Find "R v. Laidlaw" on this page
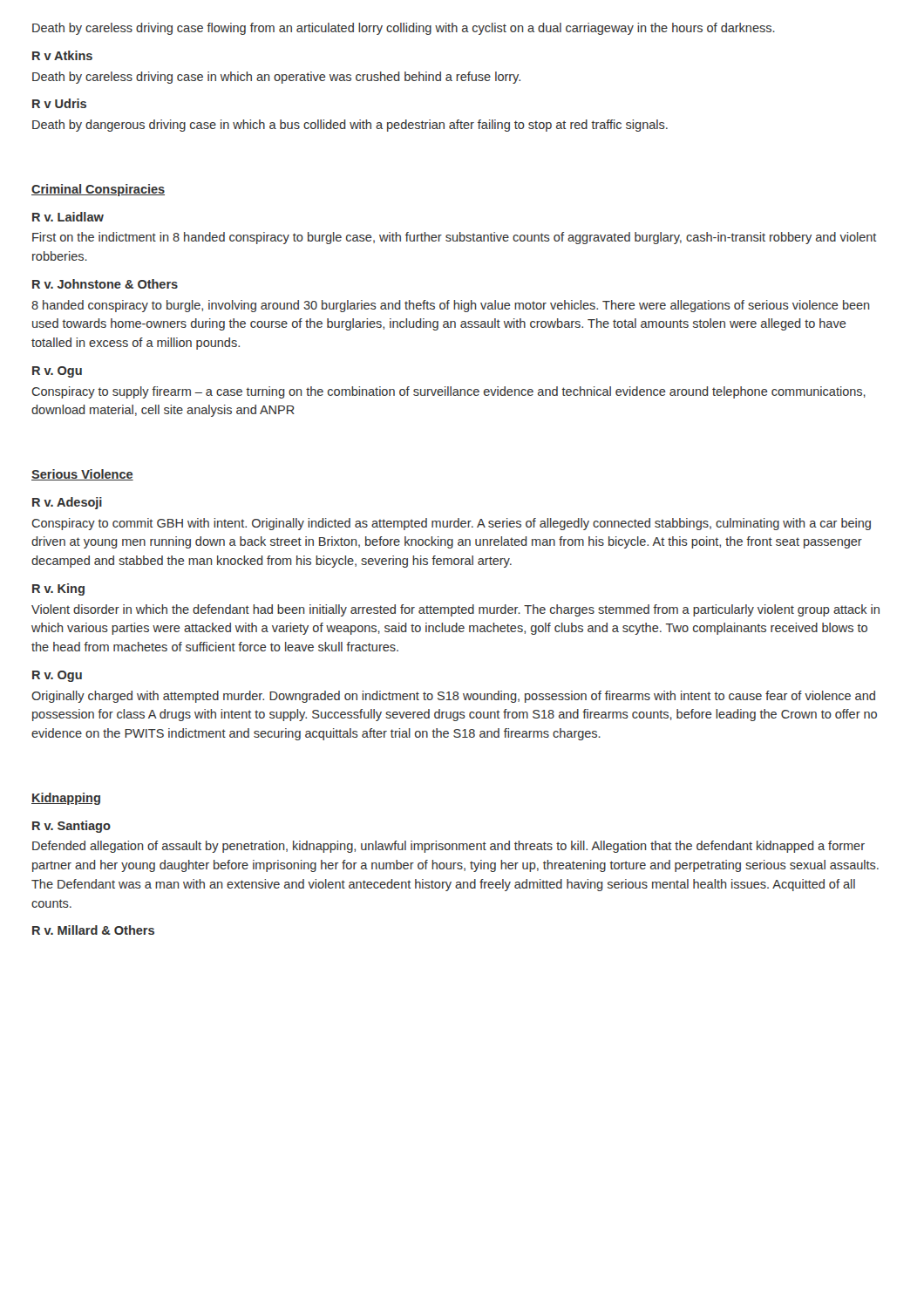924x1308 pixels. click(67, 217)
